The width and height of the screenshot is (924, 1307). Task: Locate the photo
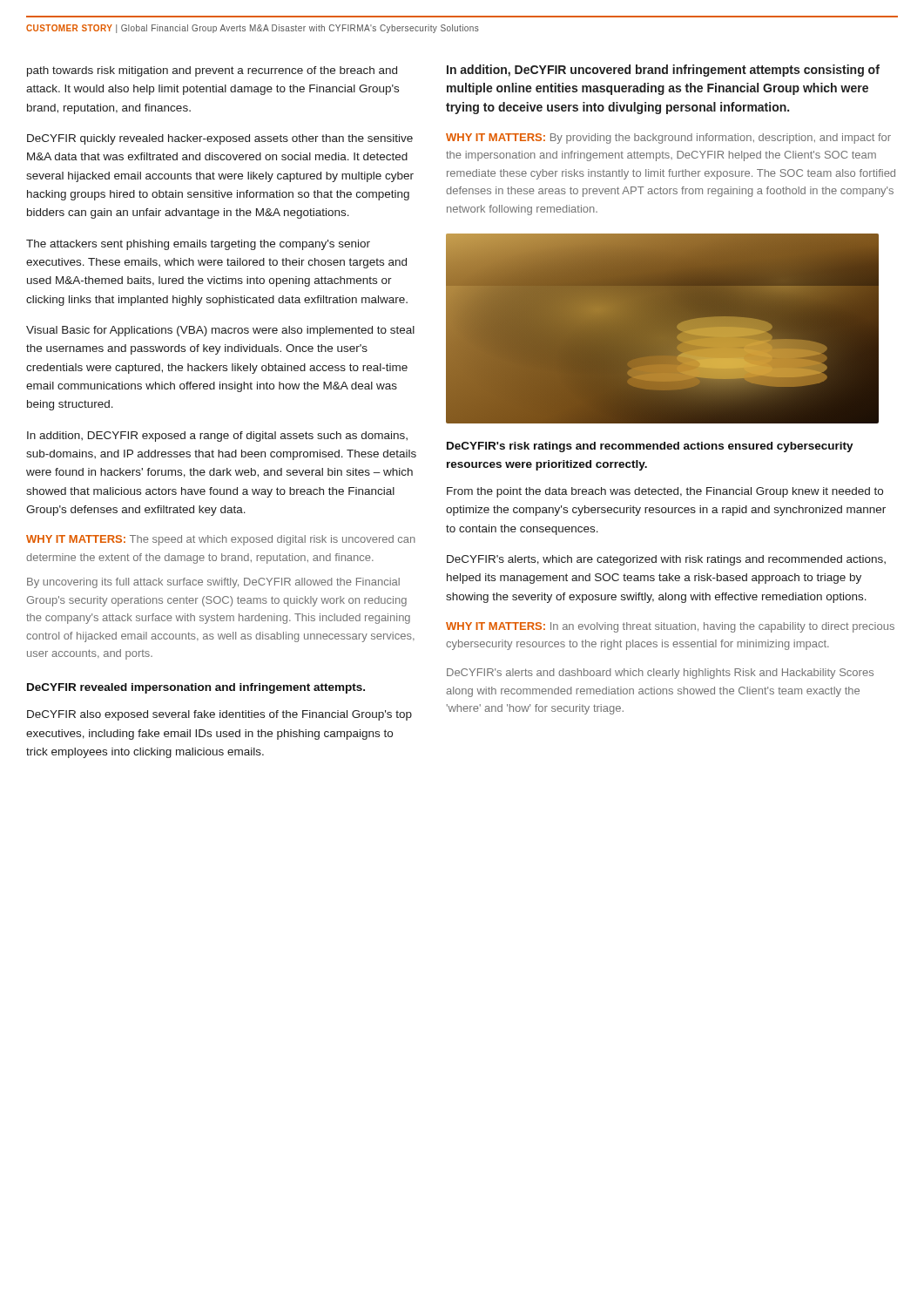click(x=672, y=329)
